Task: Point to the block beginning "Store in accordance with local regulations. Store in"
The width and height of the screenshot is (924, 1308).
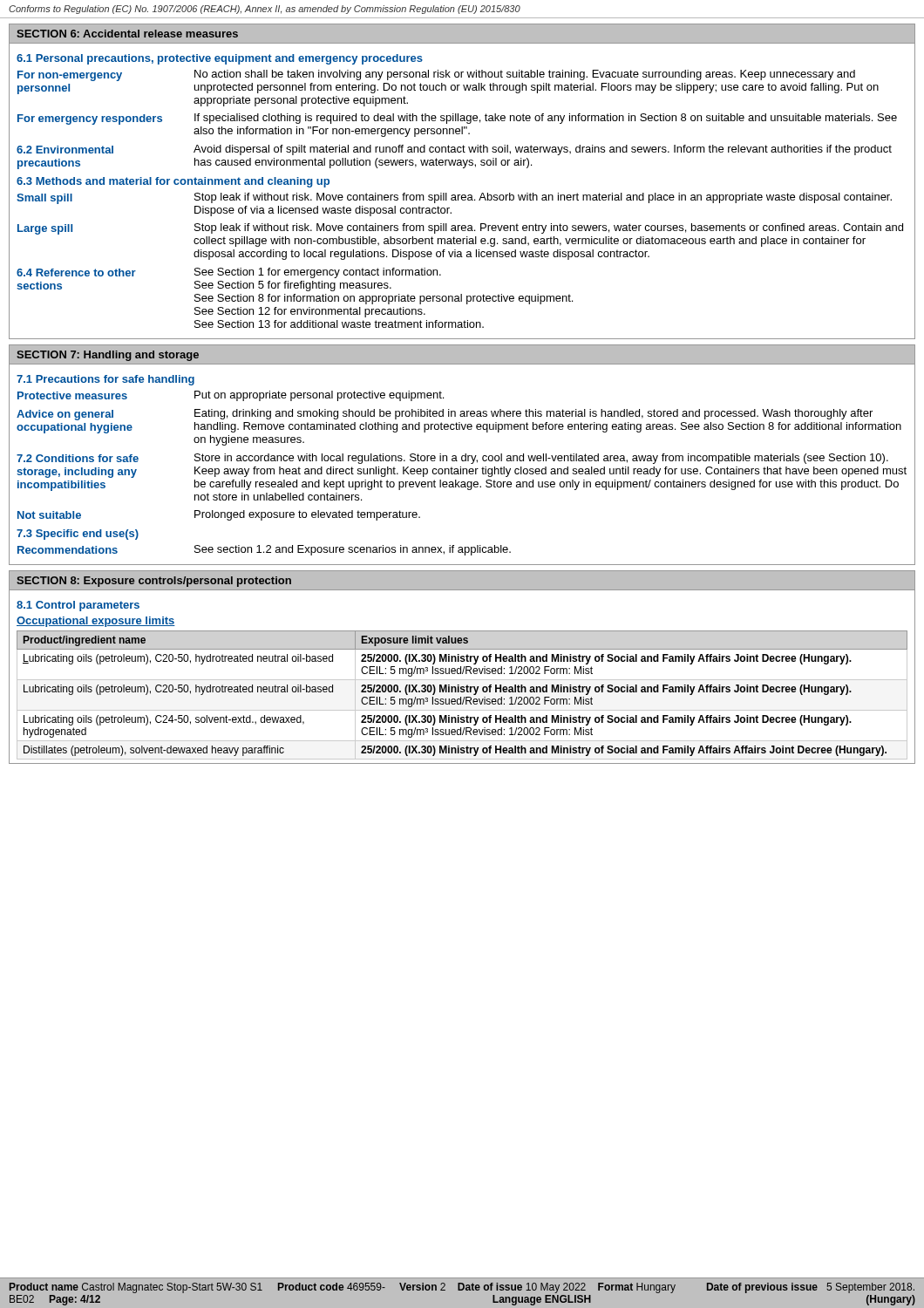Action: coord(550,477)
